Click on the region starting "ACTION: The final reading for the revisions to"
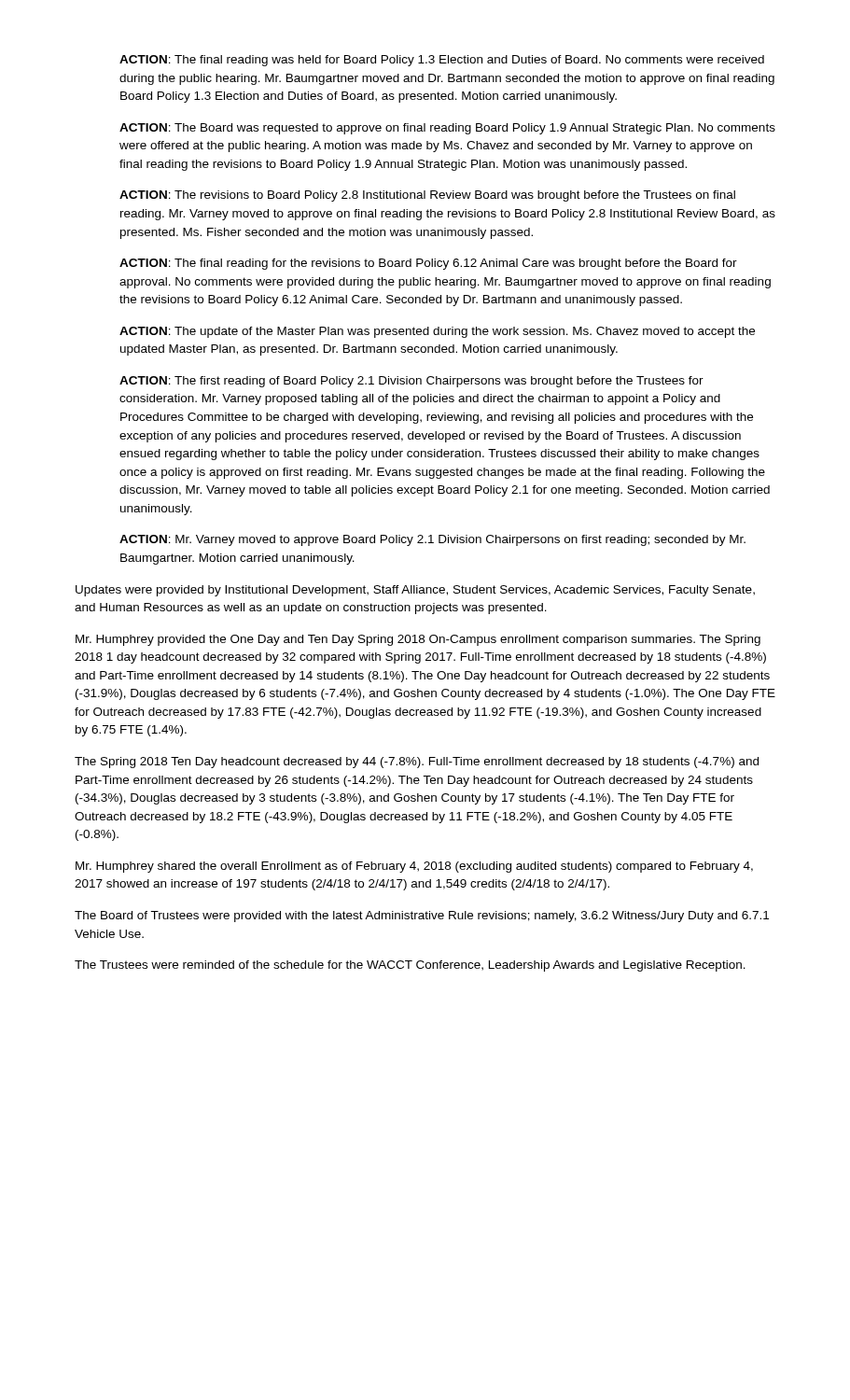This screenshot has height=1400, width=850. tap(445, 281)
